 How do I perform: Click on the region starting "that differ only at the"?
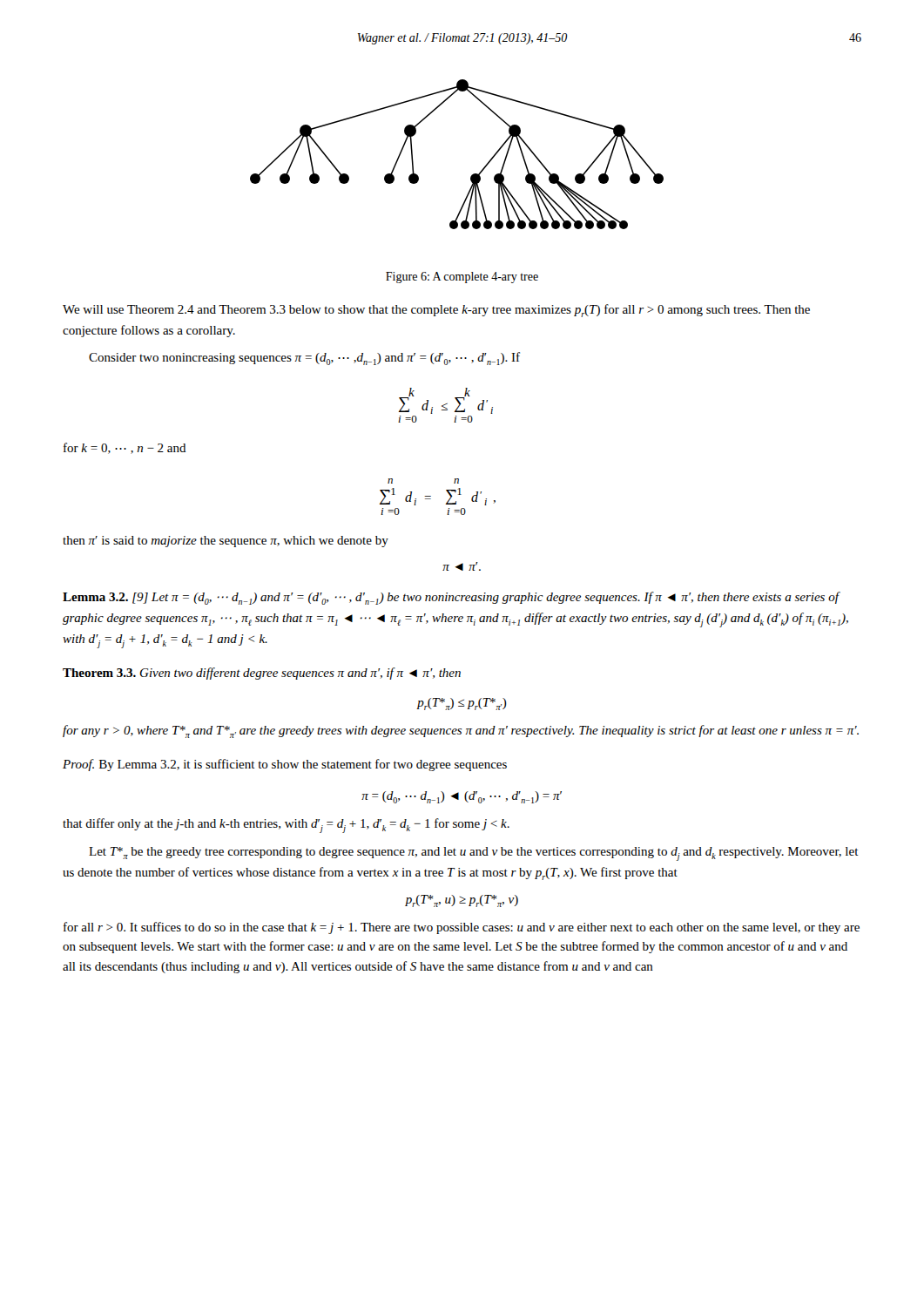462,848
